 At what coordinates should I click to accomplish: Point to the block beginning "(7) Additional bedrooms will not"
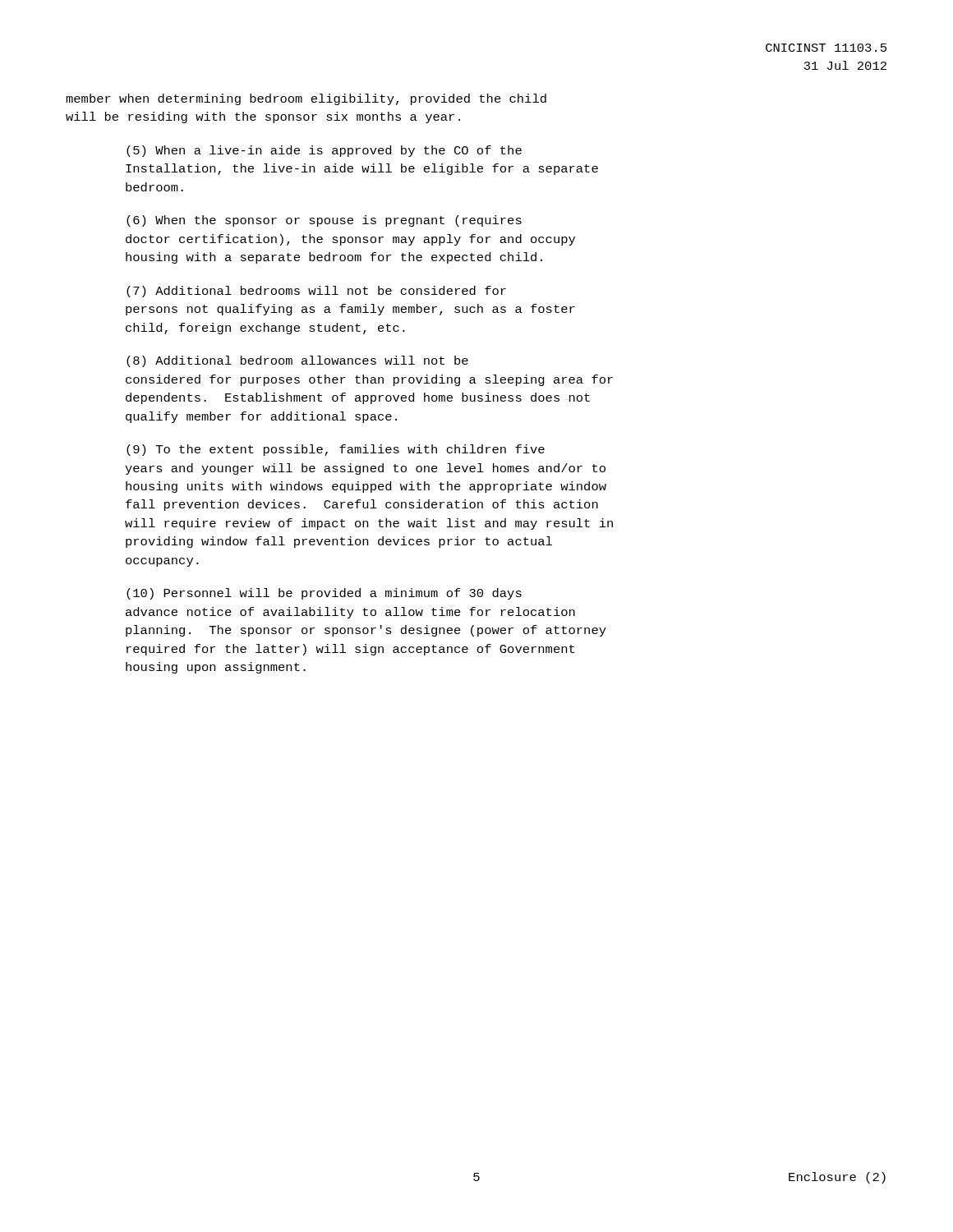(x=350, y=310)
